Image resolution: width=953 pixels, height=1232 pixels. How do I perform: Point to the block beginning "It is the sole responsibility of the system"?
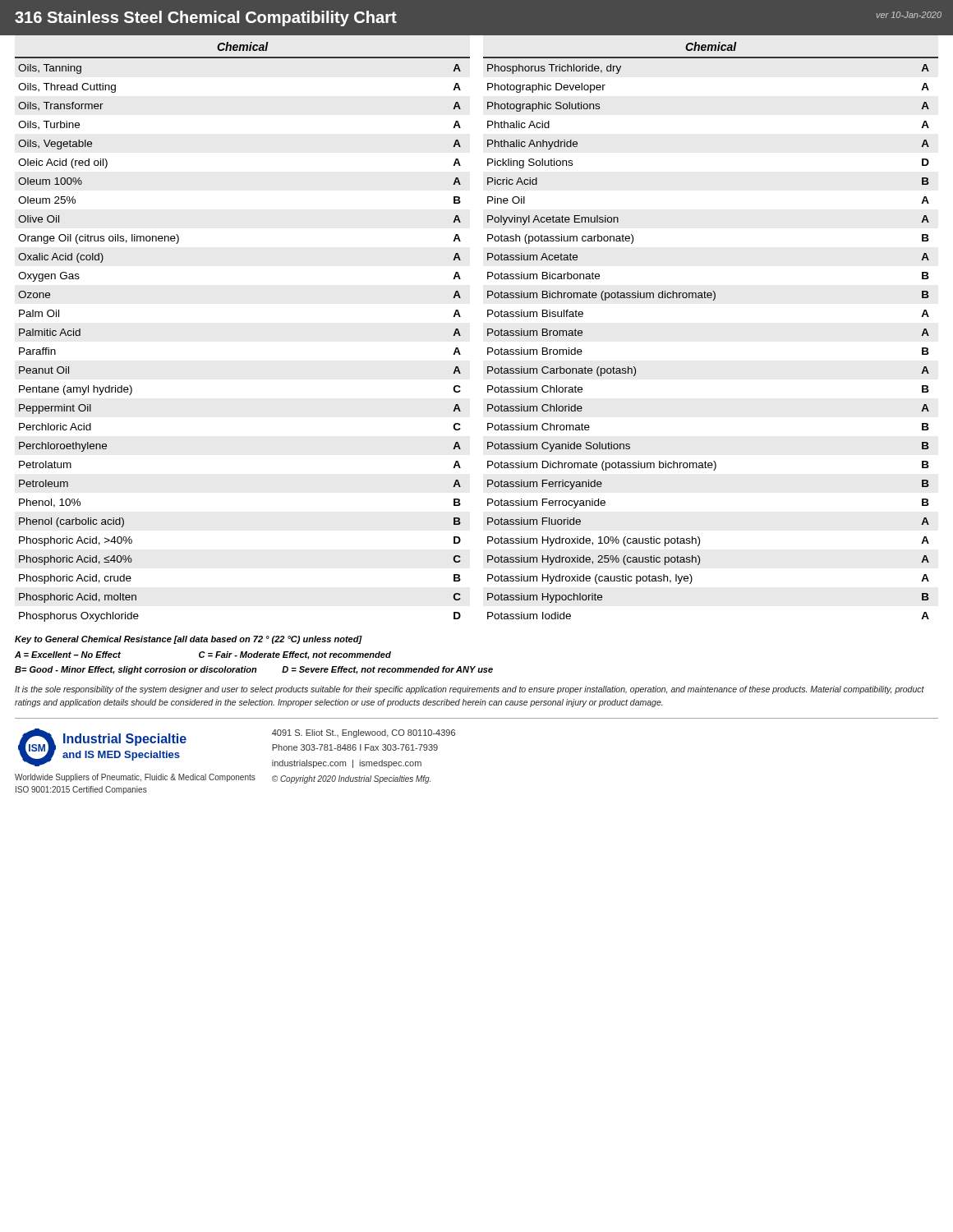pos(469,696)
